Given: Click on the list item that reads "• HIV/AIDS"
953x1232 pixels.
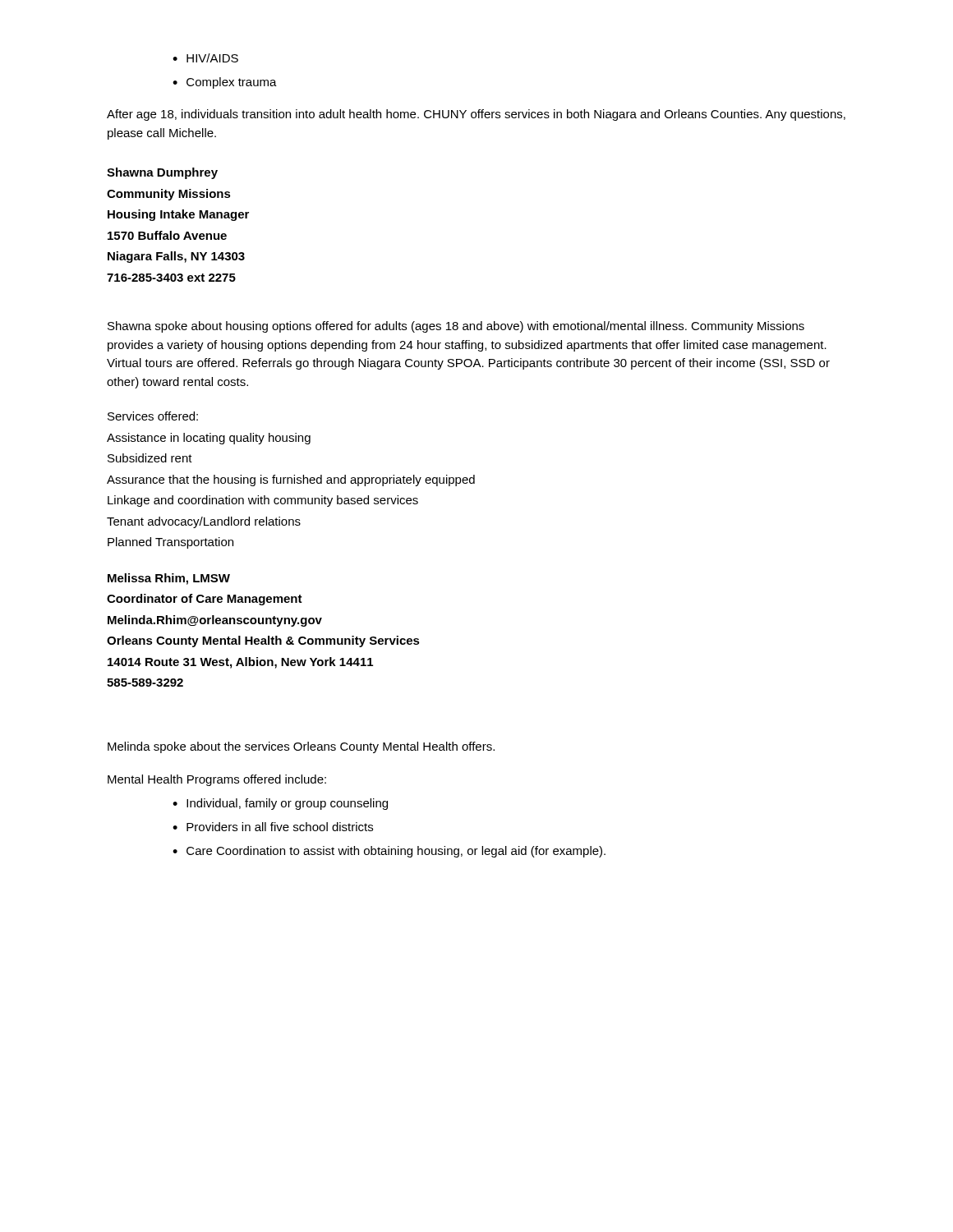Looking at the screenshot, I should point(206,60).
